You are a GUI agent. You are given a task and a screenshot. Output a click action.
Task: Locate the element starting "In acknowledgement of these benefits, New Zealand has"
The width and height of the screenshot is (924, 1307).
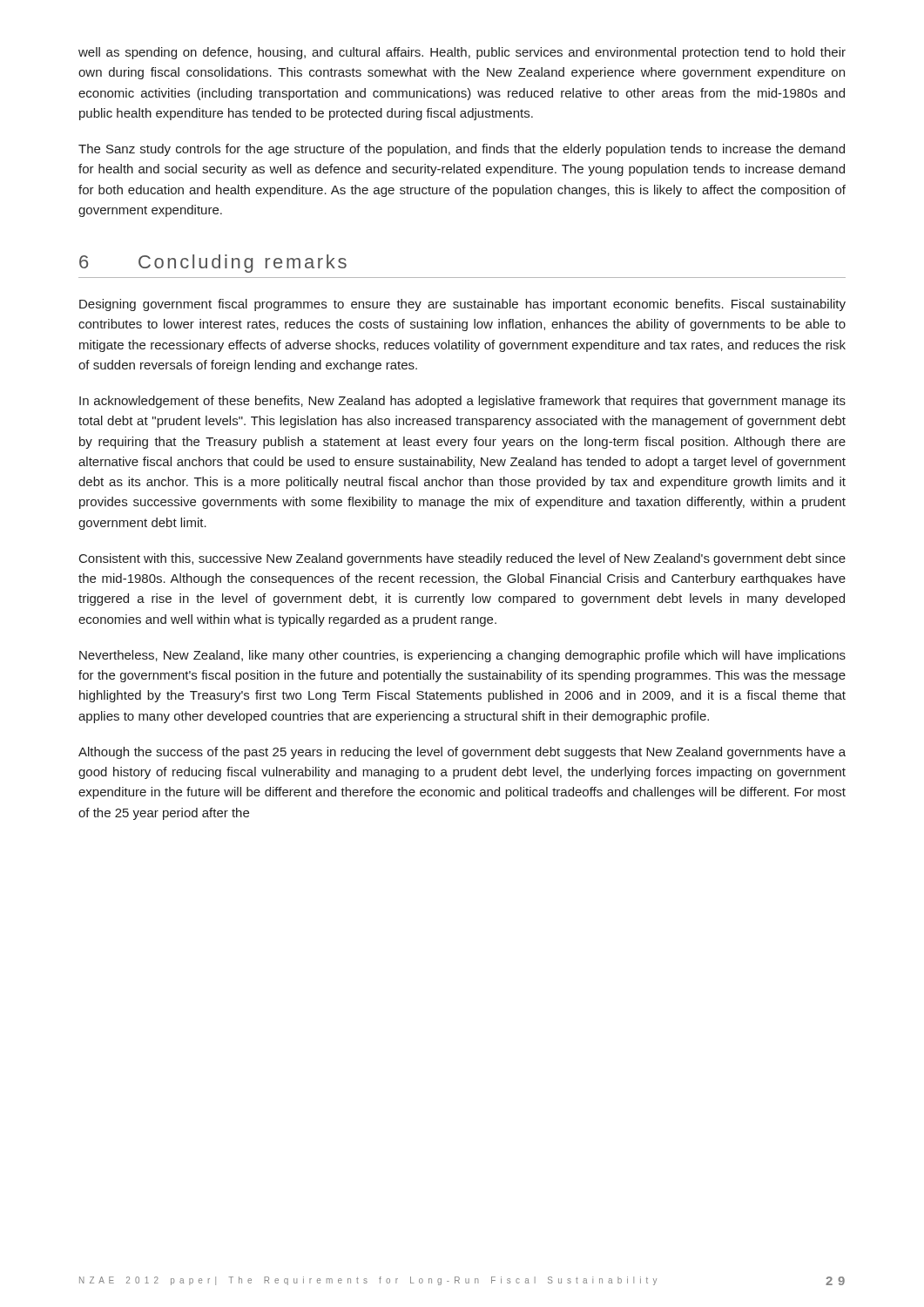[x=462, y=461]
